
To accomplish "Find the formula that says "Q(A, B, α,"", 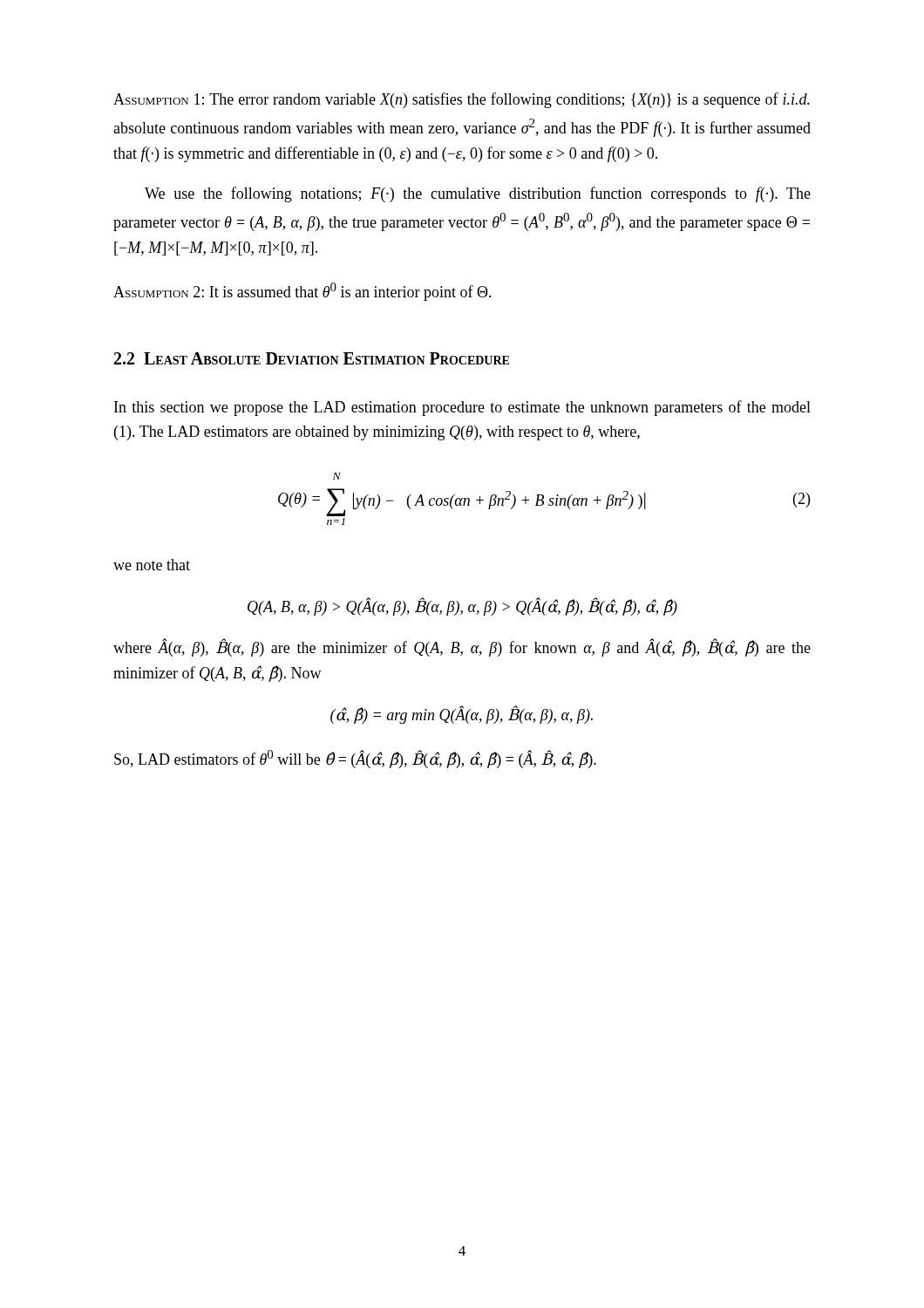I will [x=462, y=607].
